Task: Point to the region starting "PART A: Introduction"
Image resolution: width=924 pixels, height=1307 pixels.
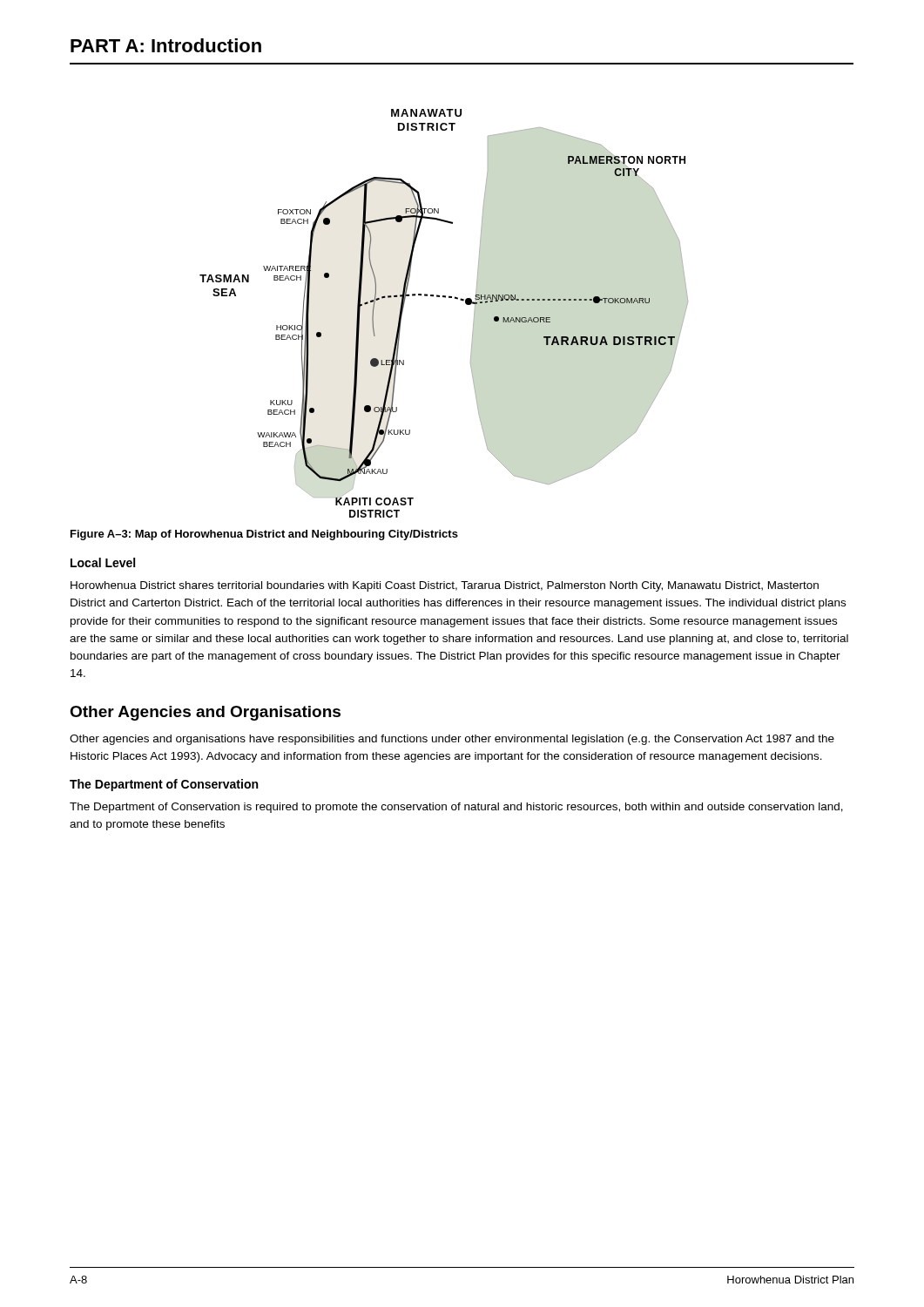Action: tap(166, 45)
